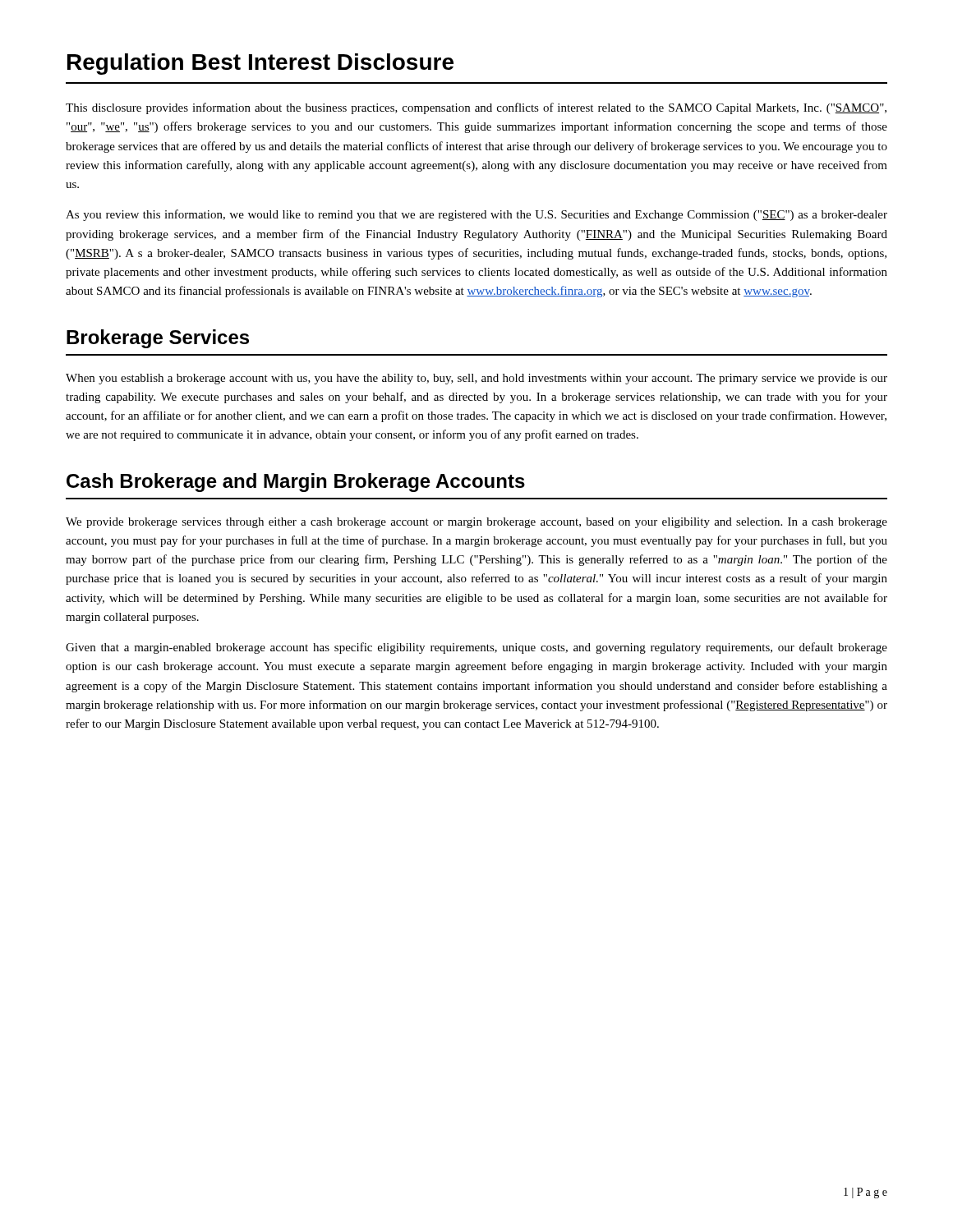
Task: Click on the text block that reads "As you review this"
Action: point(476,253)
